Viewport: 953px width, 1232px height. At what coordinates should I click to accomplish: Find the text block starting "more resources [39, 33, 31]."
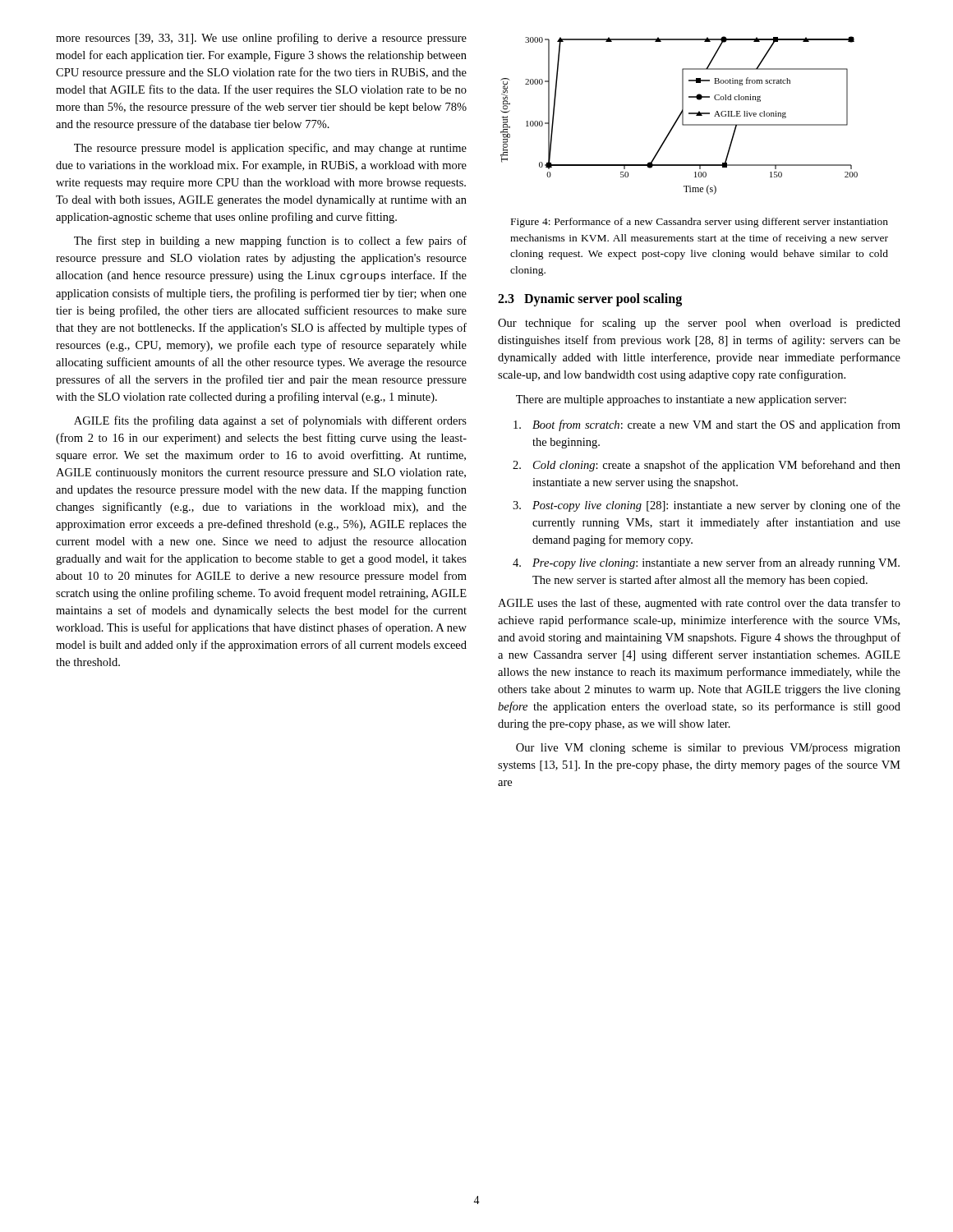(x=261, y=350)
